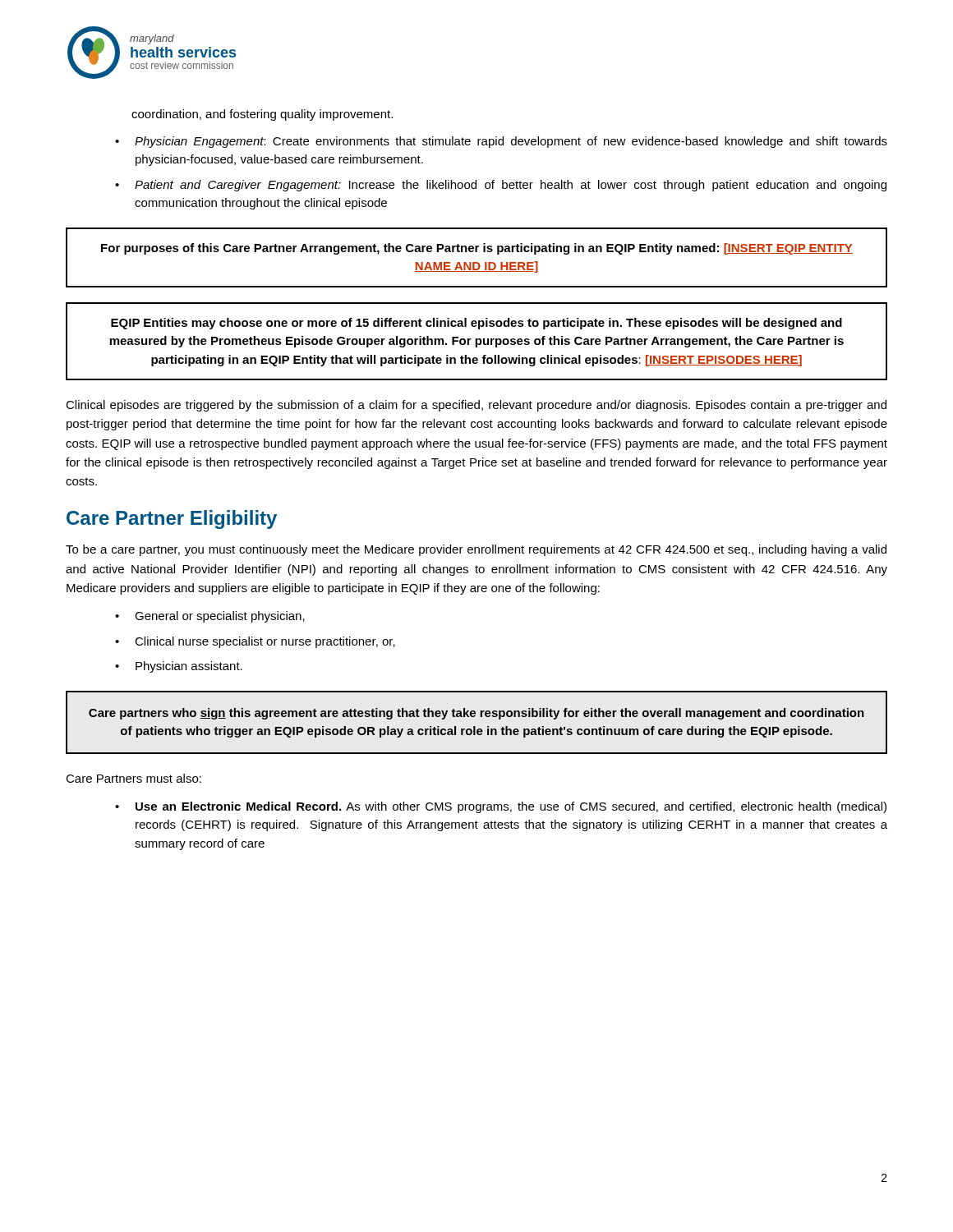Find the block starting "coordination, and fostering quality improvement."

263,114
